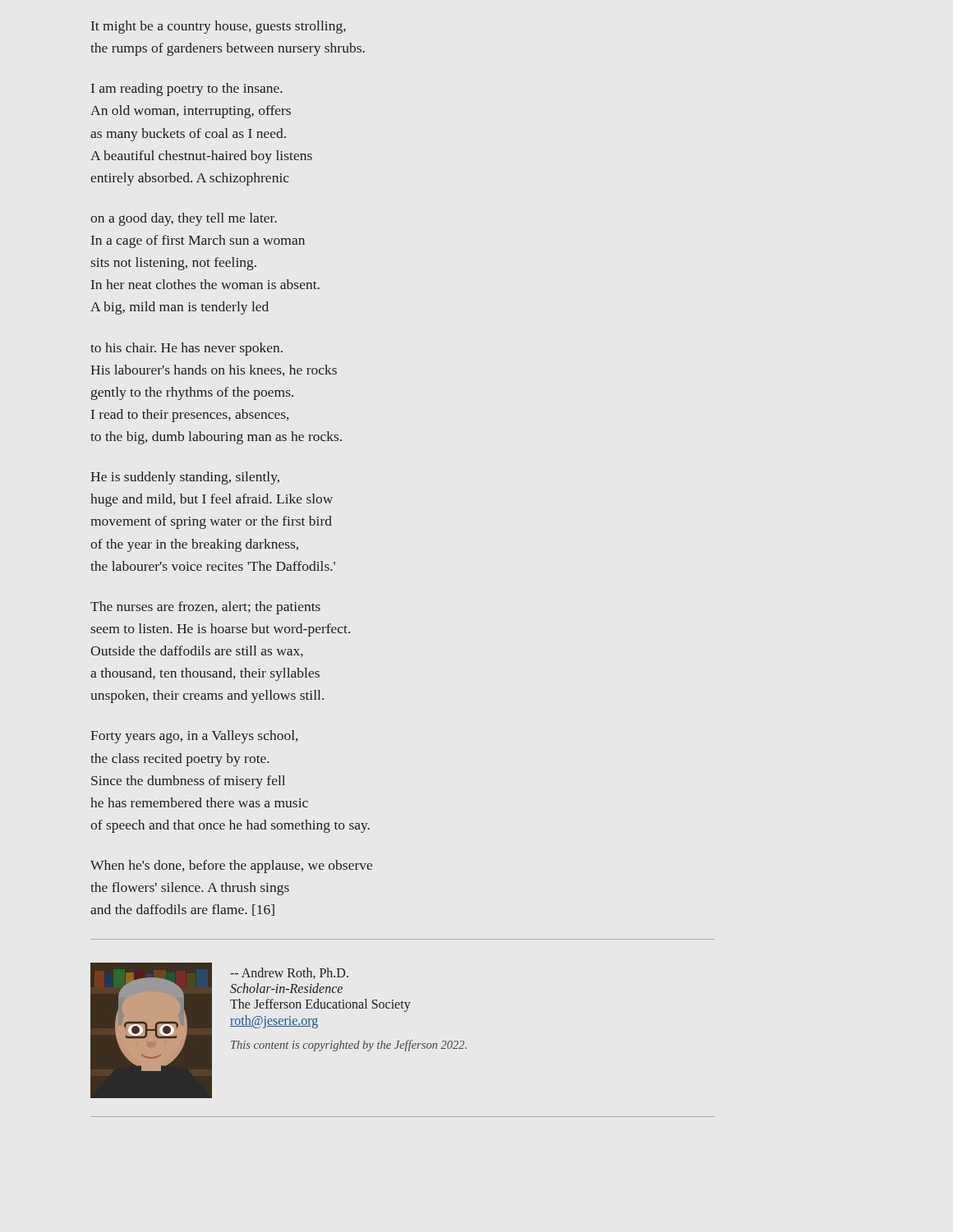Select the text block that reads "It might be a"
Viewport: 953px width, 1232px height.
228,37
